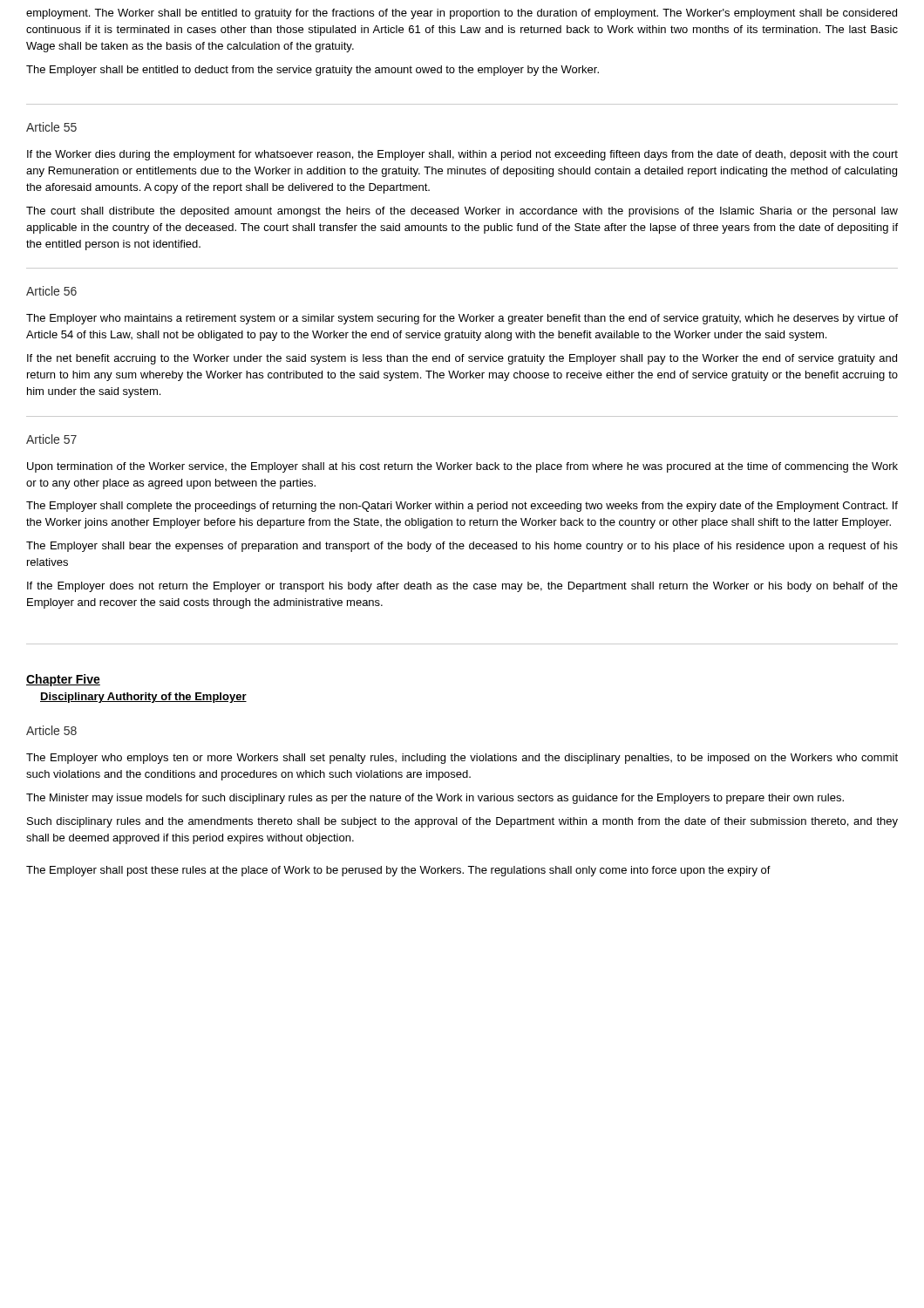Find "Article 55" on this page
Screen dimensions: 1308x924
pyautogui.click(x=52, y=128)
